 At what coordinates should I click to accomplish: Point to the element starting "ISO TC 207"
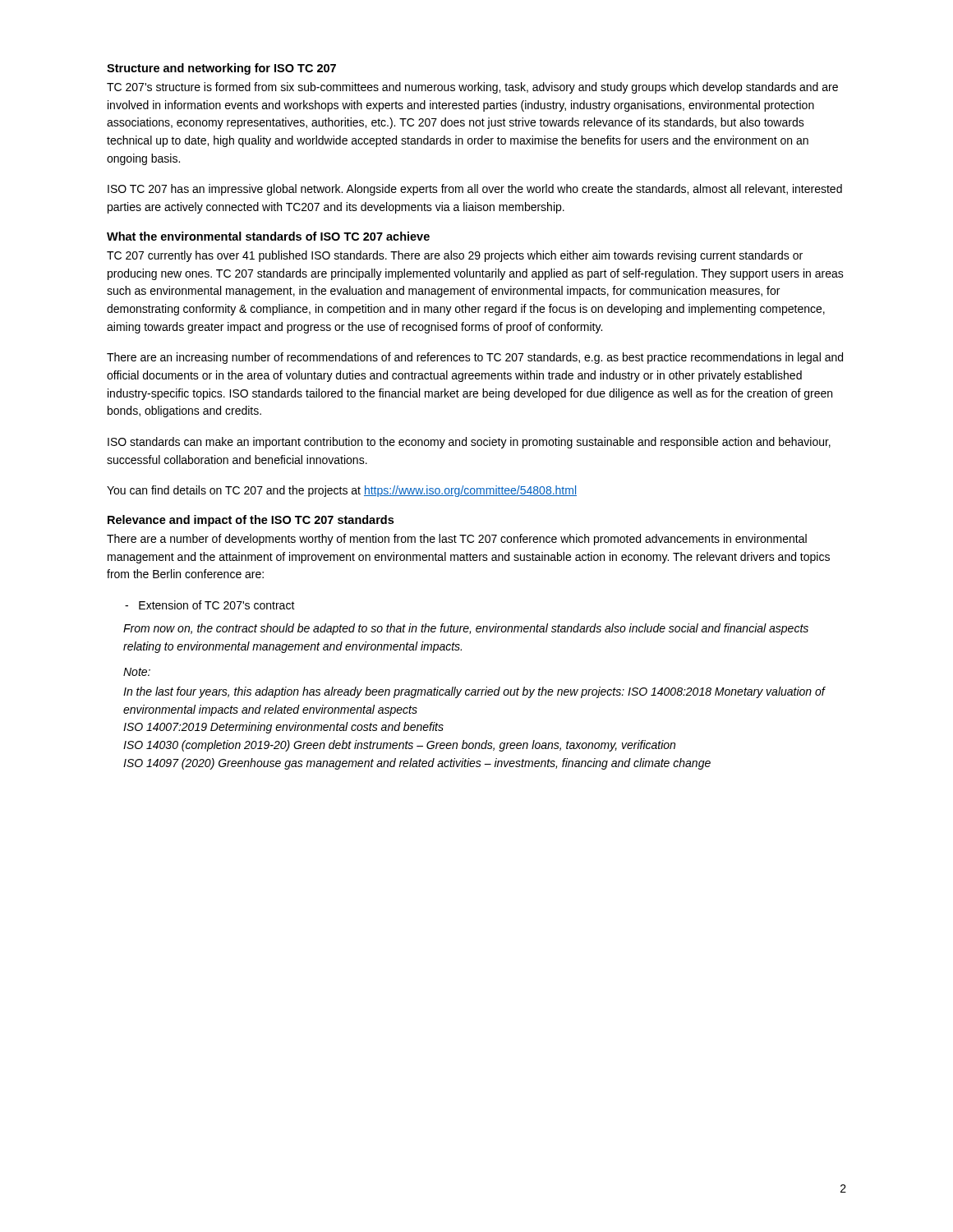[475, 198]
